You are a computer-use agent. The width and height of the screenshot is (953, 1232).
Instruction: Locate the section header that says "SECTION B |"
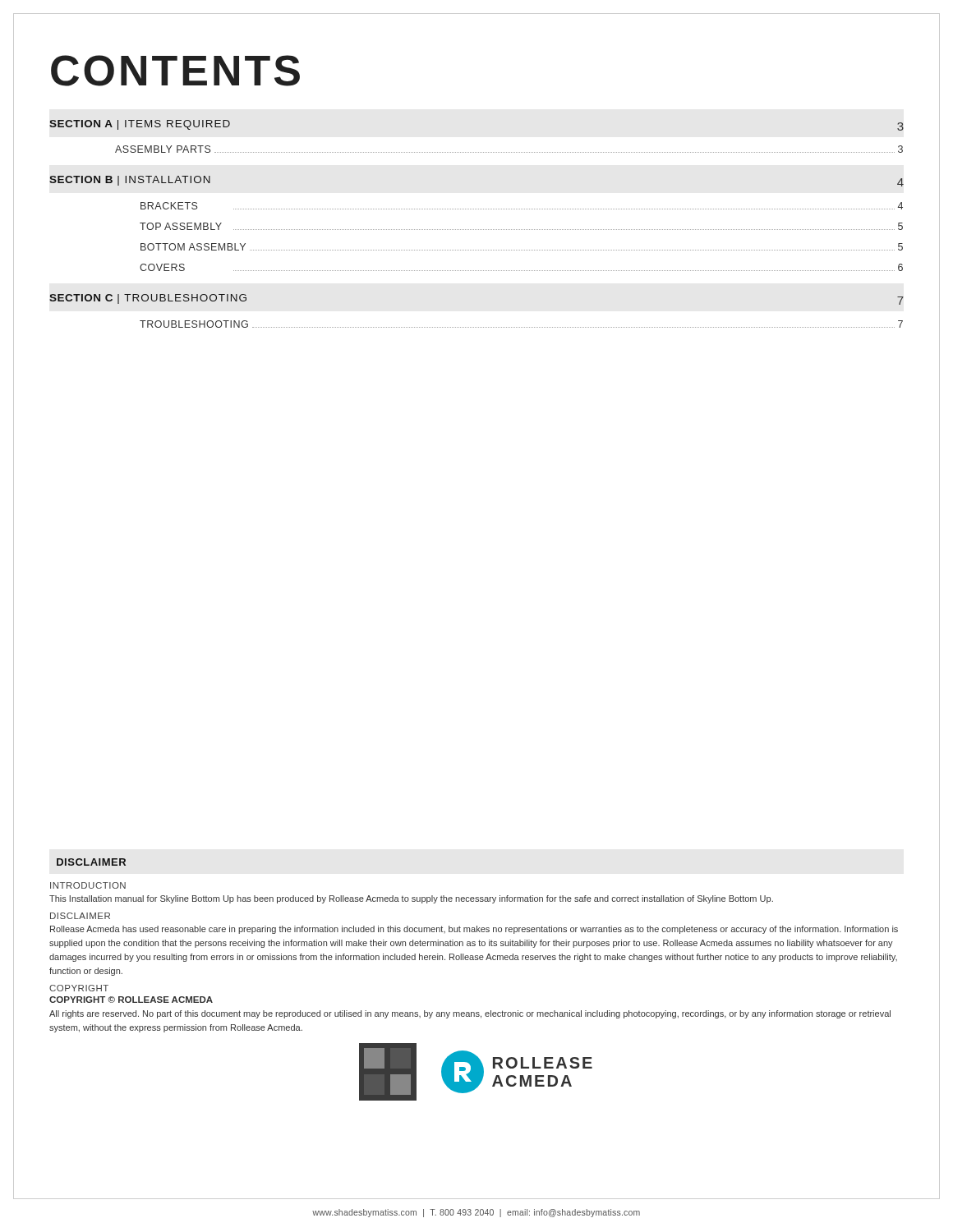click(x=133, y=181)
